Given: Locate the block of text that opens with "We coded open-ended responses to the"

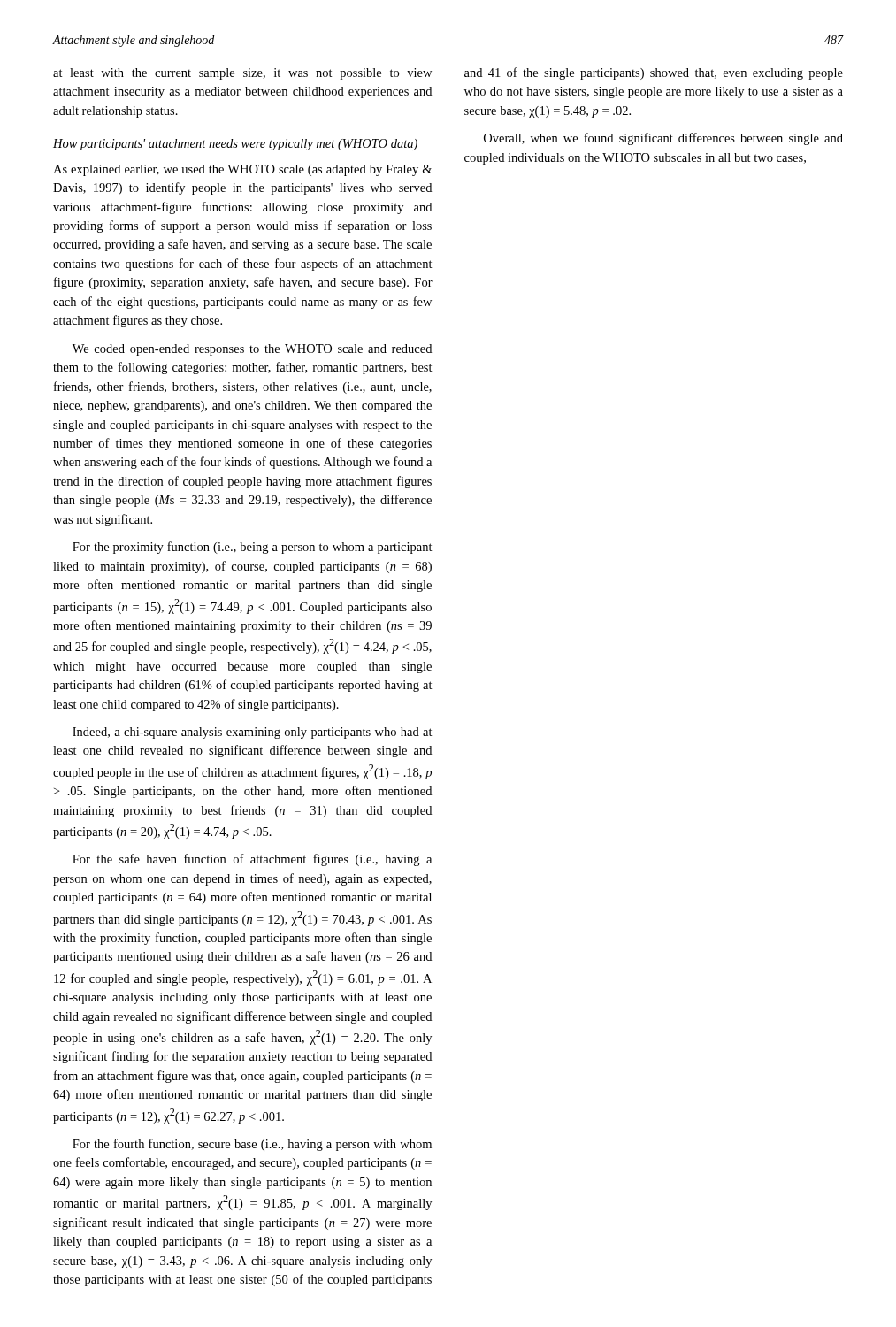Looking at the screenshot, I should (243, 434).
